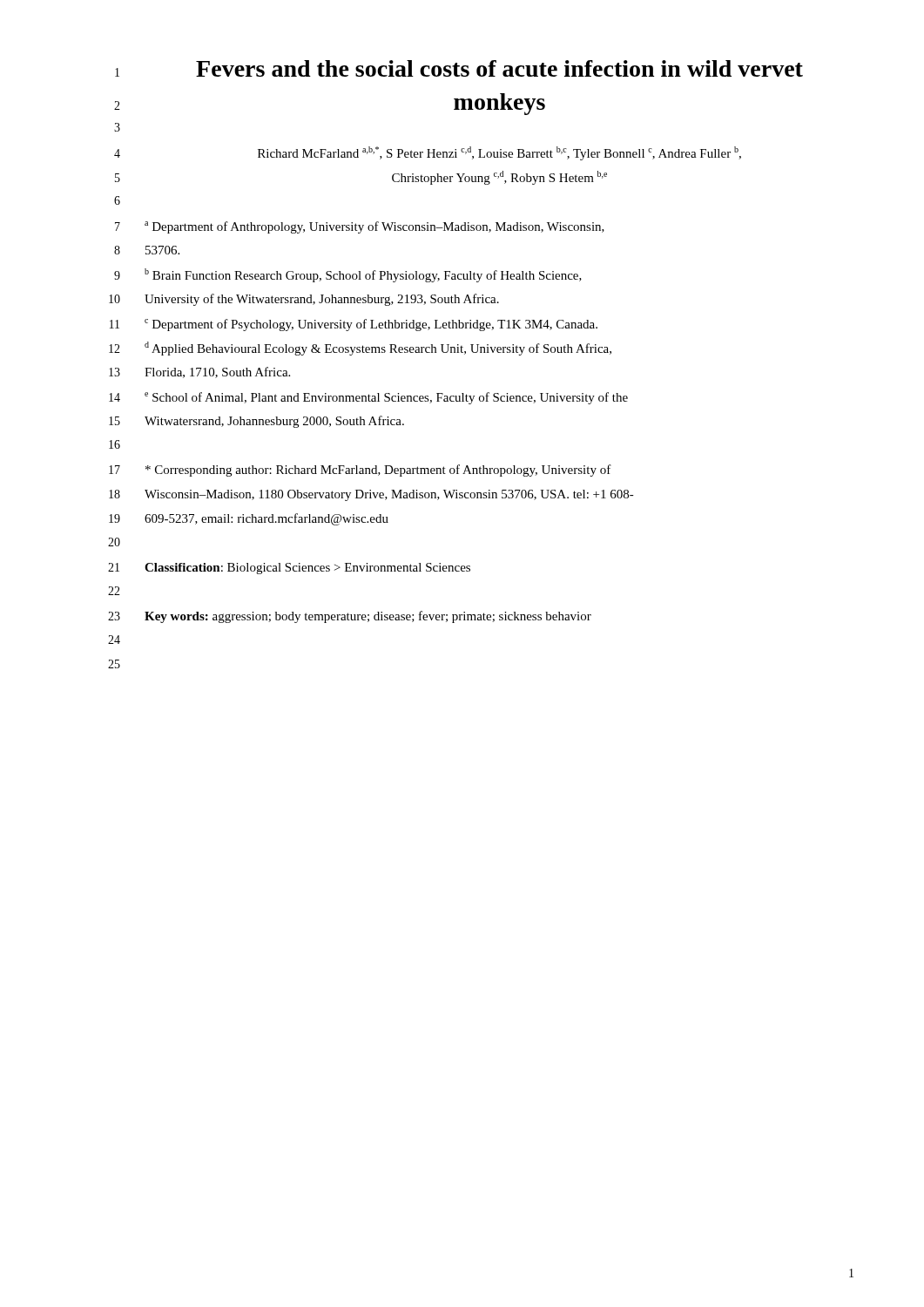This screenshot has width=924, height=1307.
Task: Point to "Witwatersrand, Johannesburg 2000, South Africa."
Action: [x=275, y=421]
